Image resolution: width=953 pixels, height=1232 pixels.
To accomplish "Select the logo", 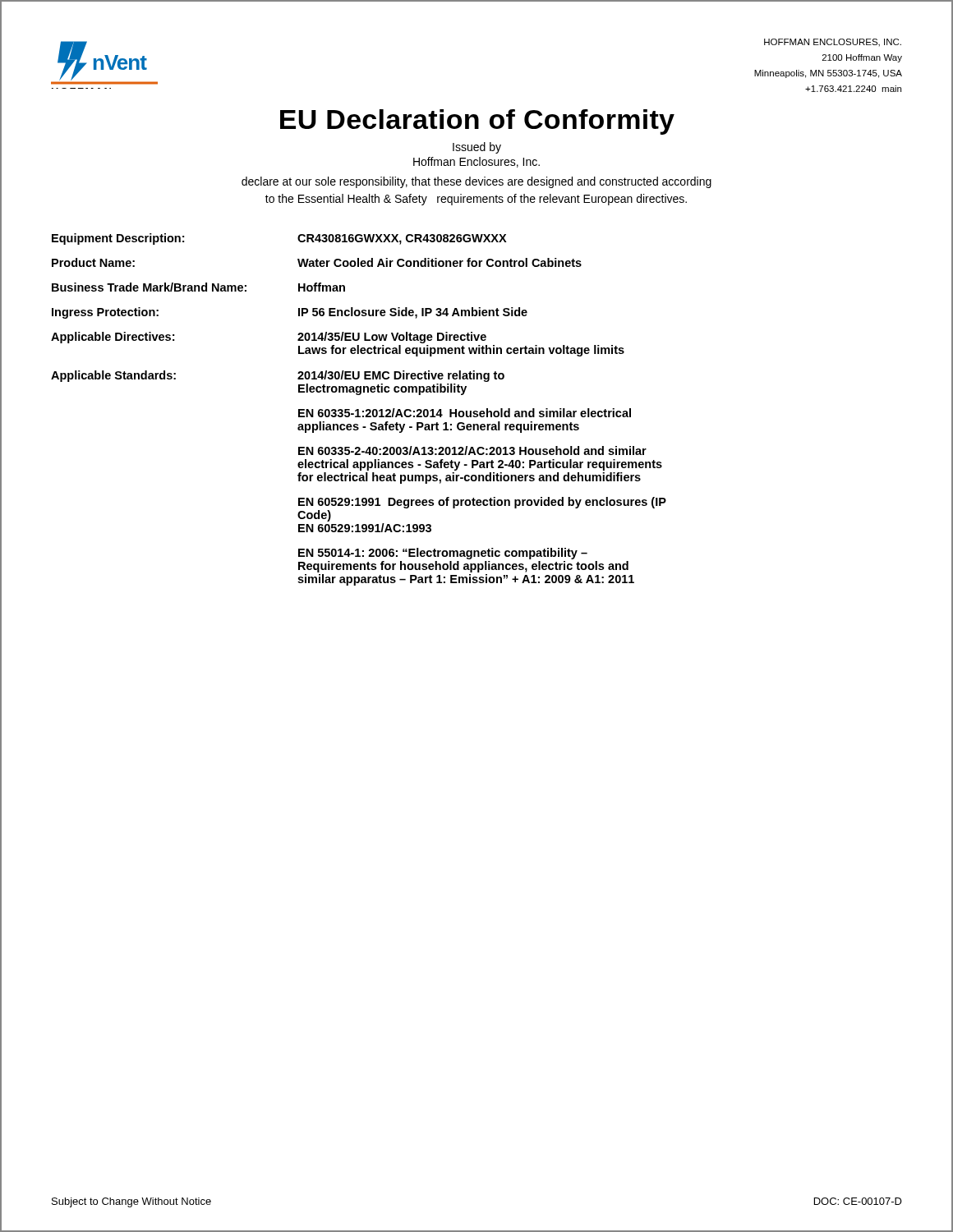I will (x=104, y=60).
